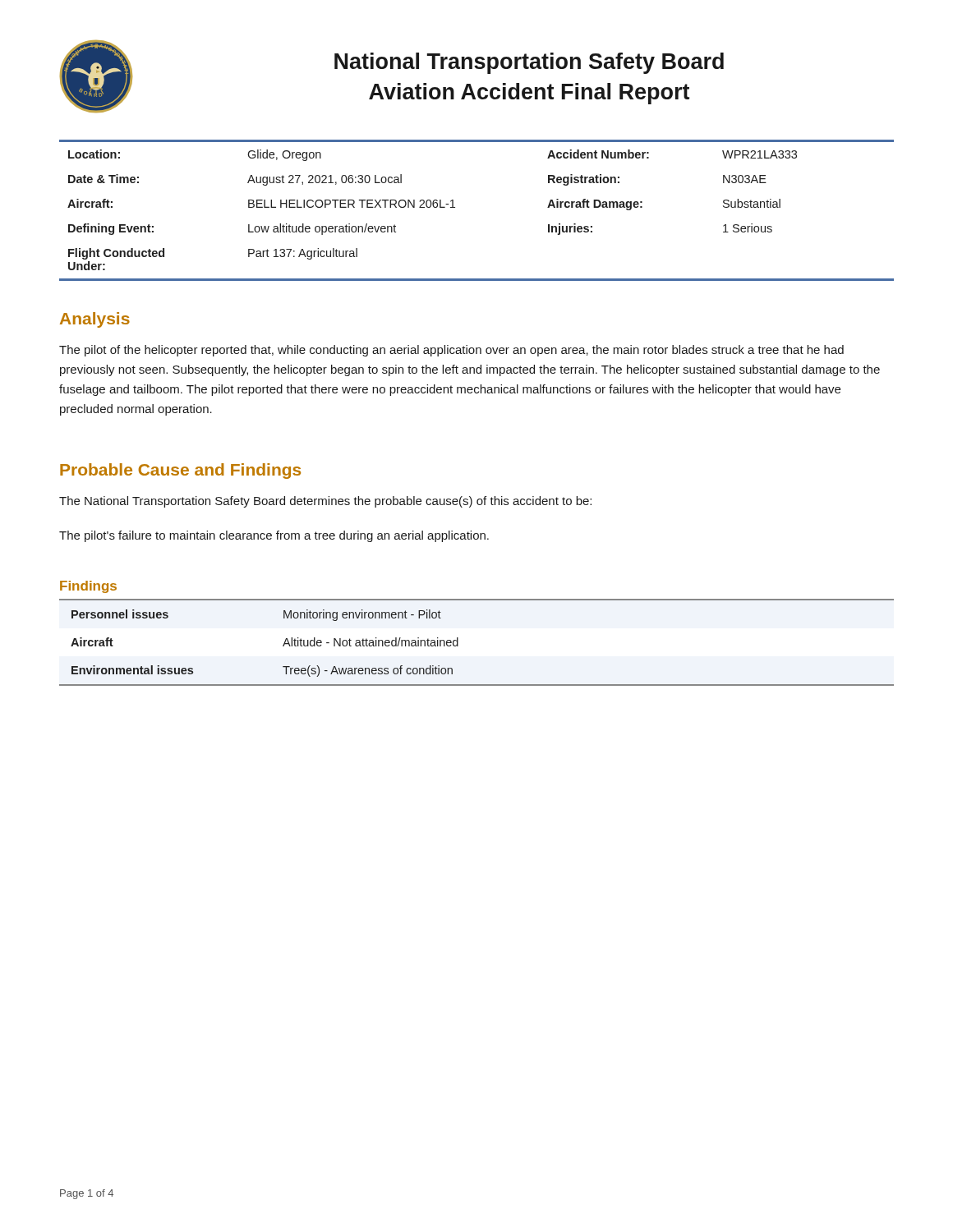Click on the table containing "Aircraft Damage:"
The height and width of the screenshot is (1232, 953).
476,210
